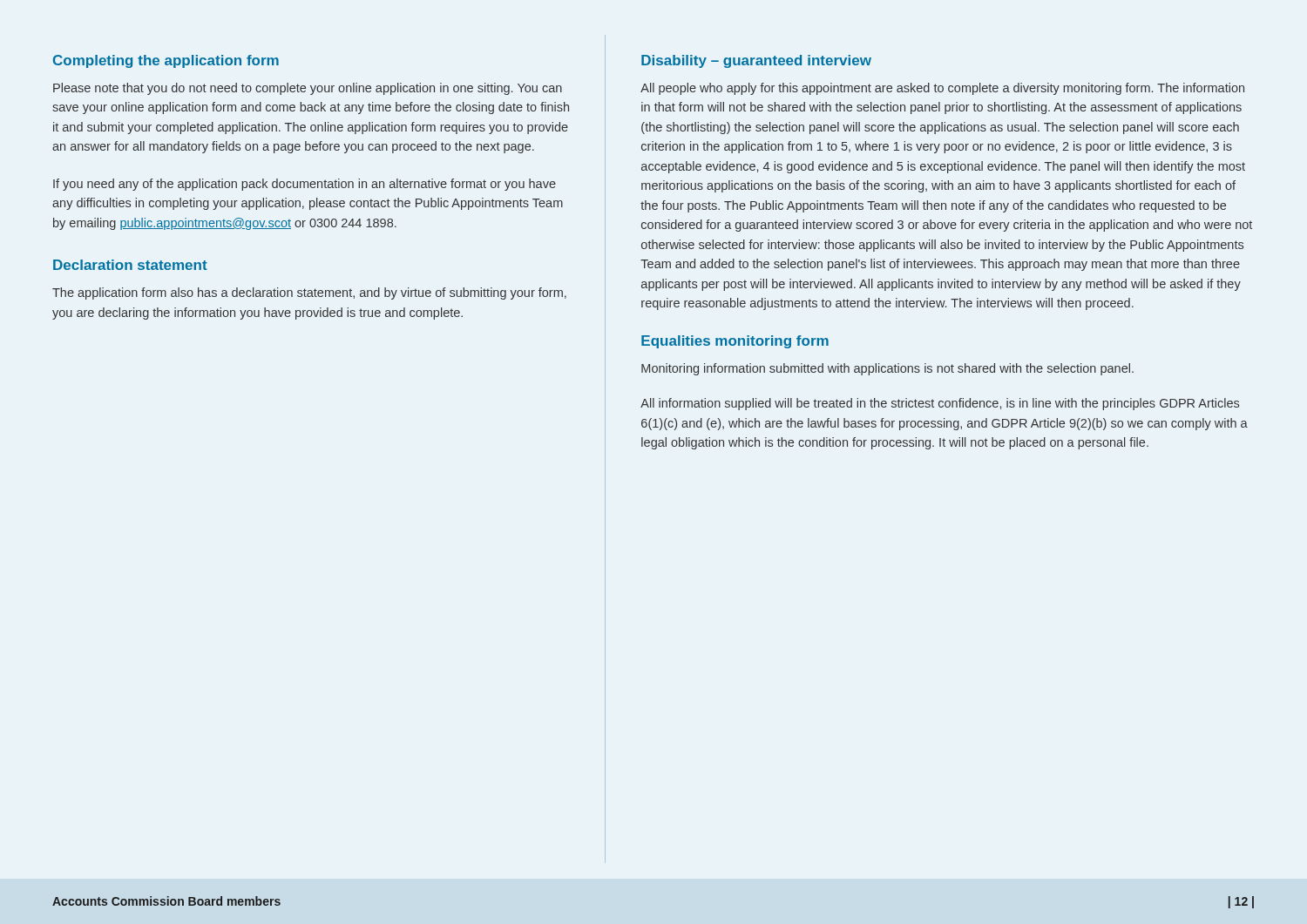Locate the region starting "Disability – guaranteed interview"
The image size is (1307, 924).
[756, 61]
